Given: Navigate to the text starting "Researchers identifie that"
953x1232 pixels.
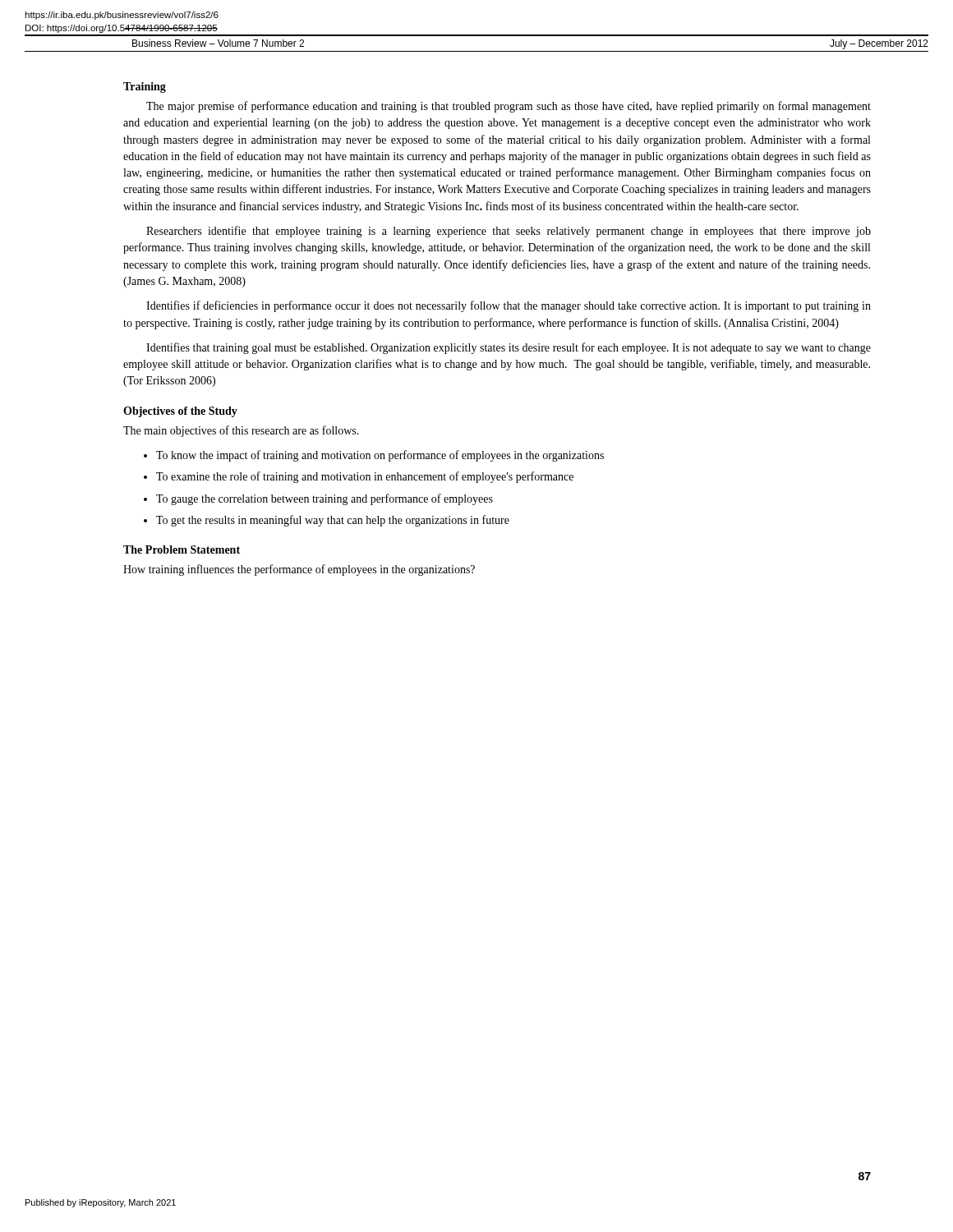Looking at the screenshot, I should [x=497, y=256].
